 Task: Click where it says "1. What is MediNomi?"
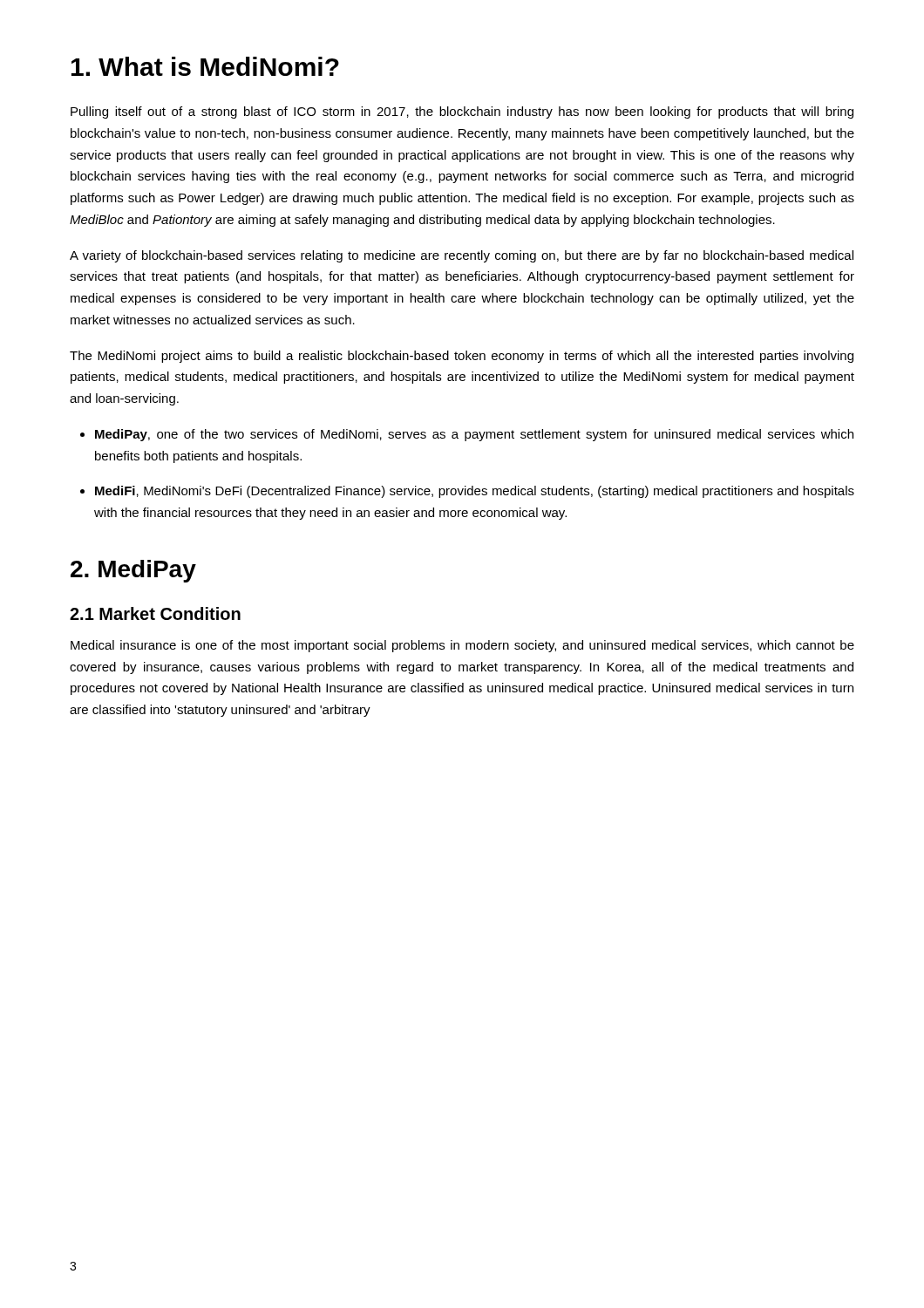click(205, 66)
